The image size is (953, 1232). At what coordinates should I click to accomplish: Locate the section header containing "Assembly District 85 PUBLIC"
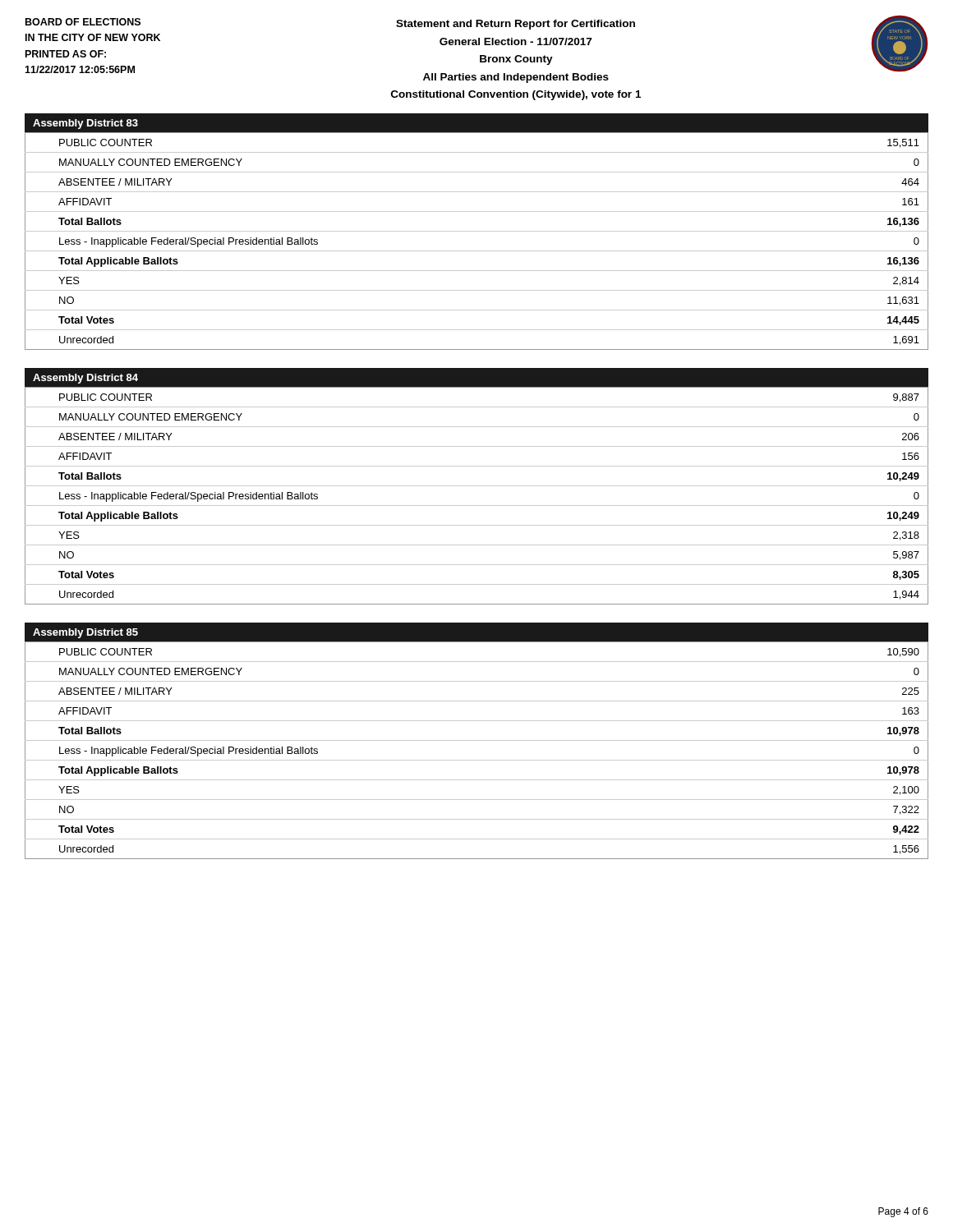tap(476, 741)
